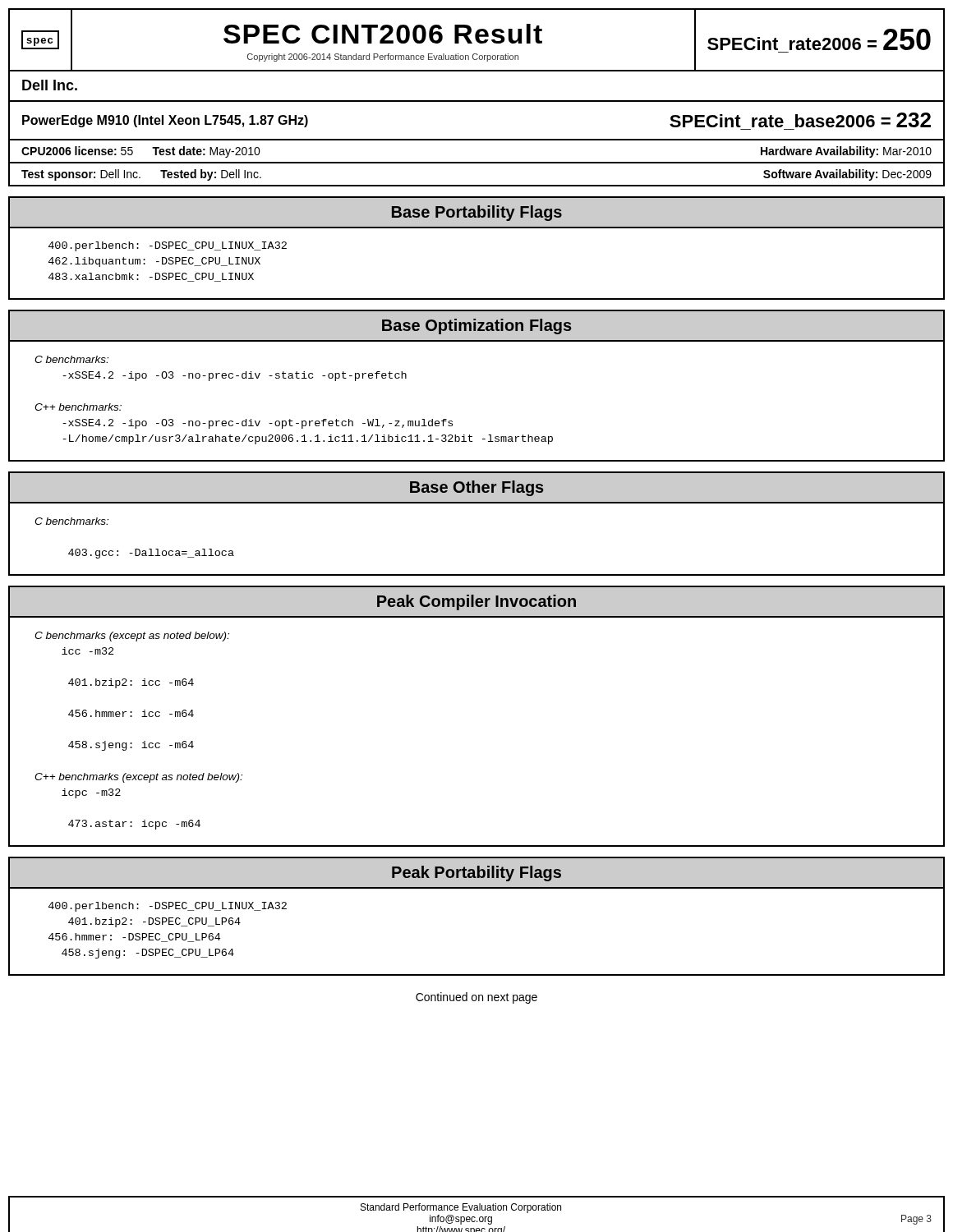The image size is (953, 1232).
Task: Point to the text starting "SPEC CINT2006 Result"
Action: click(383, 40)
